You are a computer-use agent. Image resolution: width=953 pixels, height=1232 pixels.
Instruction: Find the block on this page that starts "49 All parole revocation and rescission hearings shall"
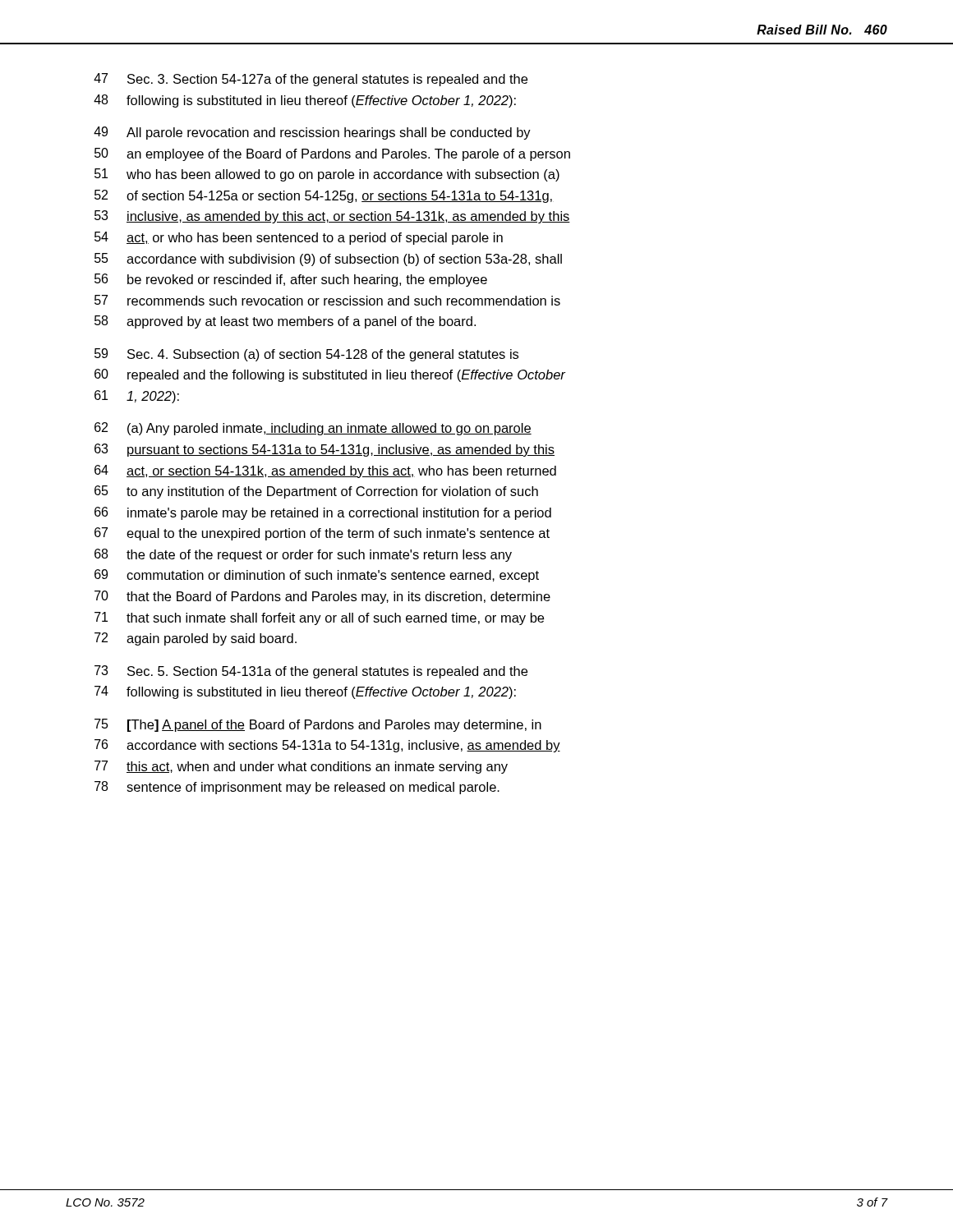pyautogui.click(x=476, y=227)
